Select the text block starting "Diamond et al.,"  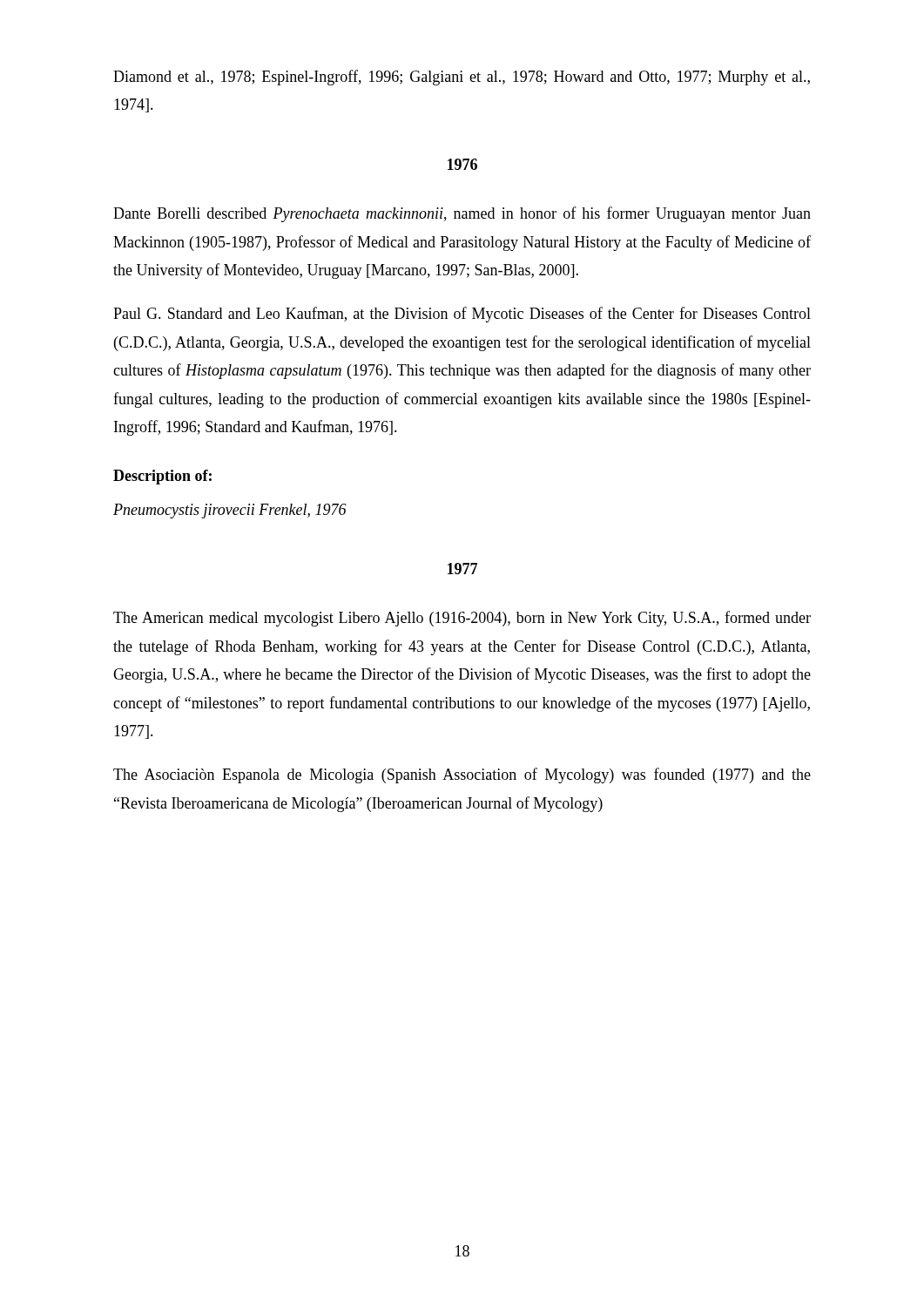(x=462, y=91)
